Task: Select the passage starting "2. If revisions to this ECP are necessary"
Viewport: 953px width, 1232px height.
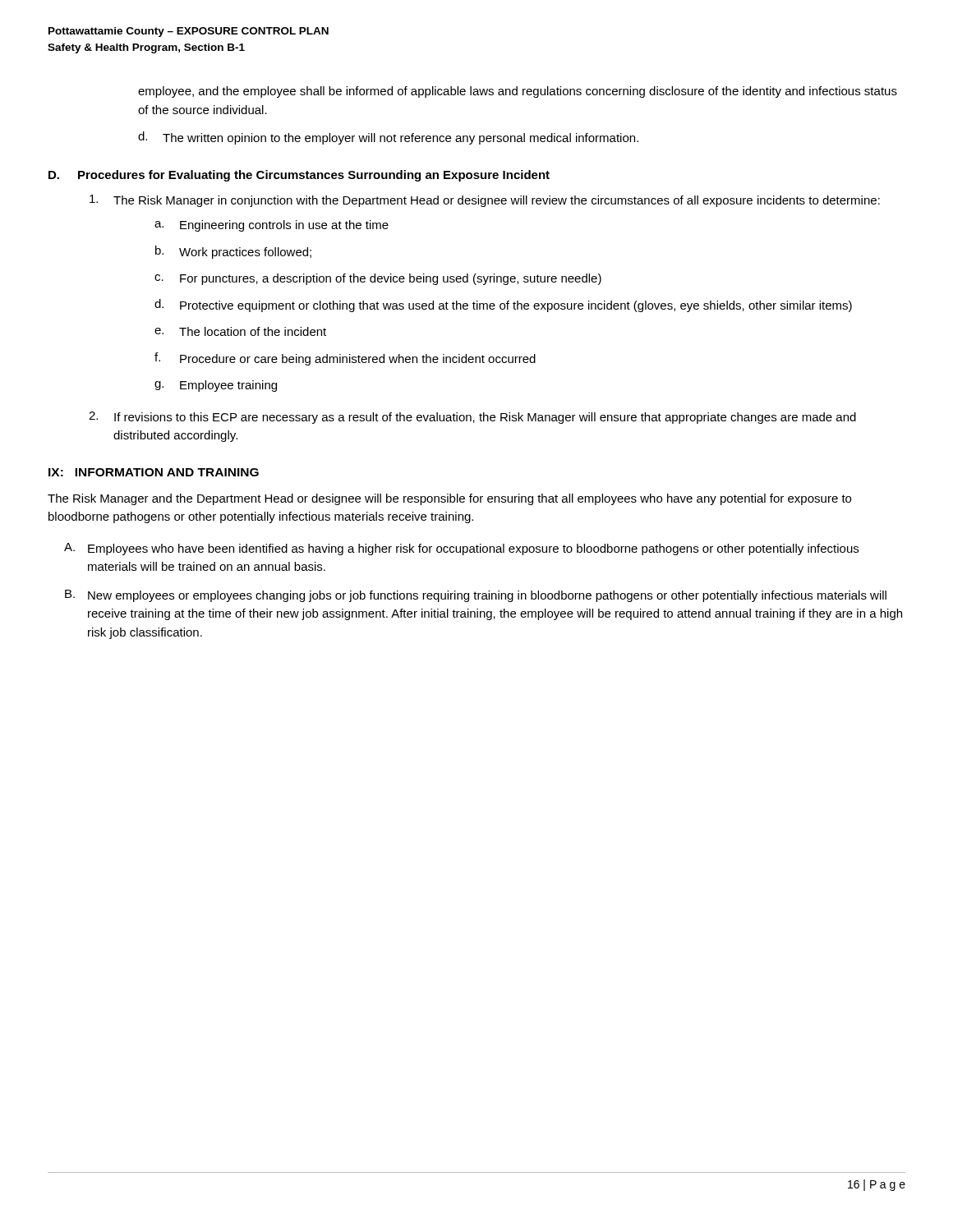Action: click(497, 426)
